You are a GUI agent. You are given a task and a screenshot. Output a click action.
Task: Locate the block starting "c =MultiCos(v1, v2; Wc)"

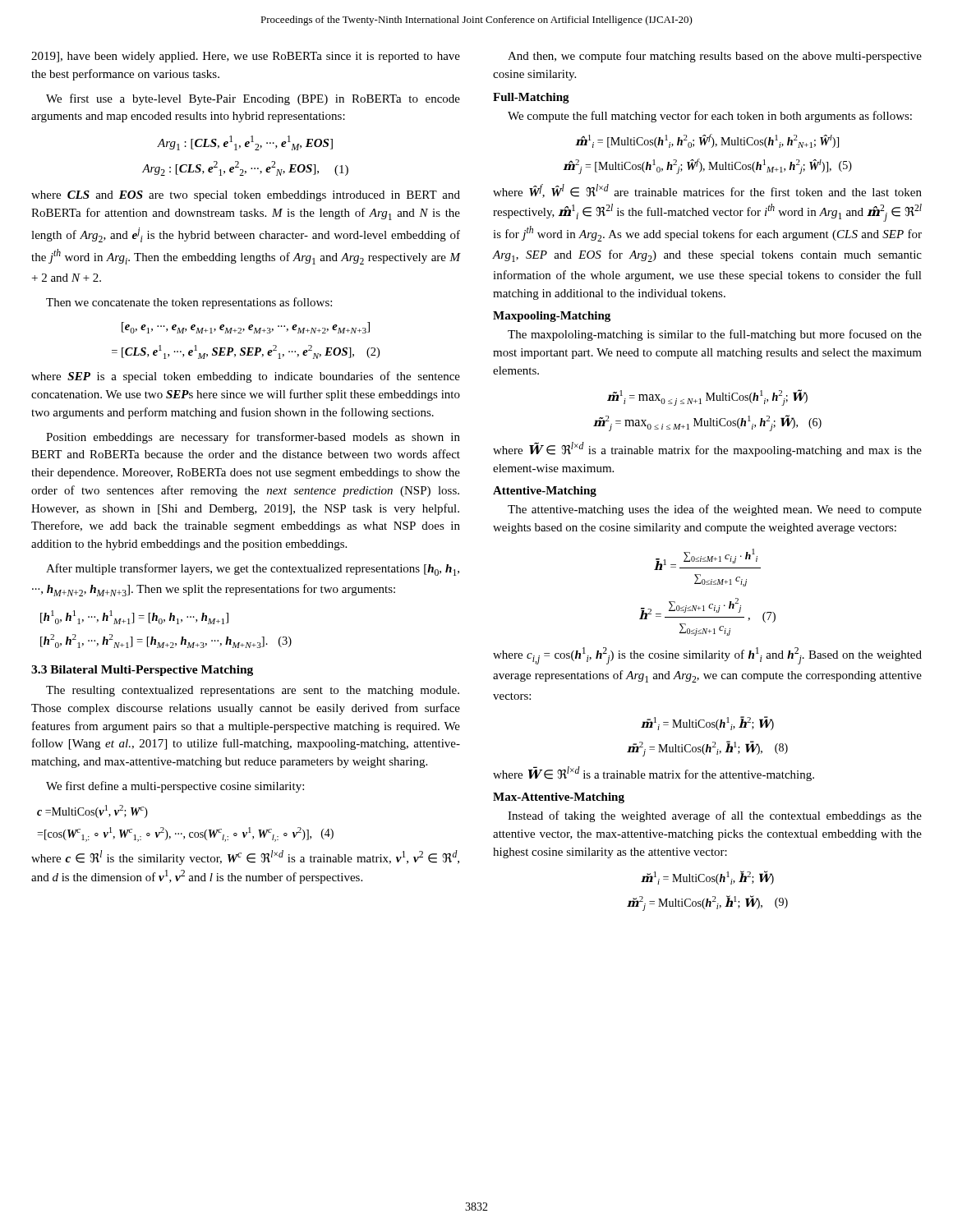pos(90,810)
